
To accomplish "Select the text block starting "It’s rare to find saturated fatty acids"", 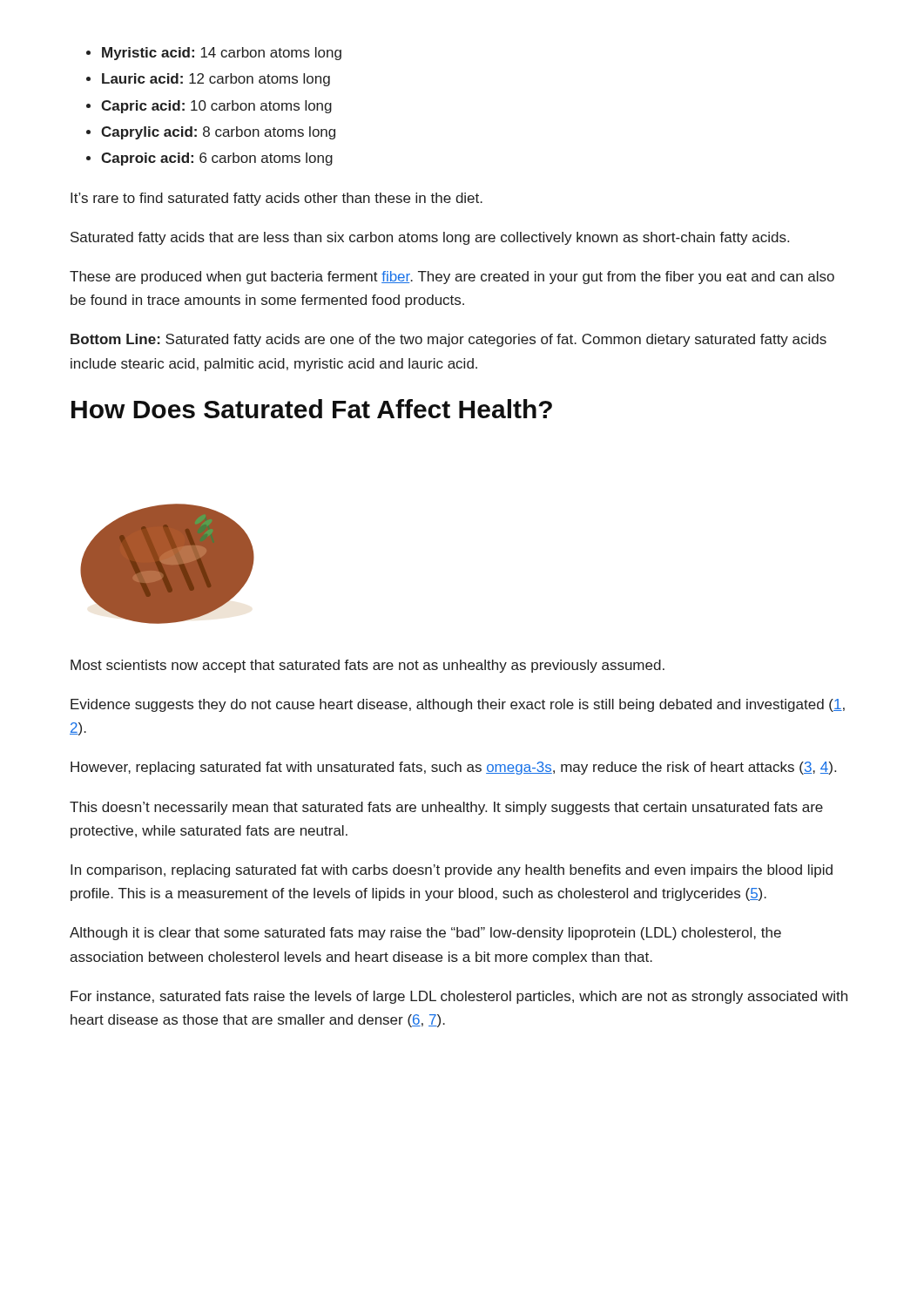I will click(x=462, y=198).
